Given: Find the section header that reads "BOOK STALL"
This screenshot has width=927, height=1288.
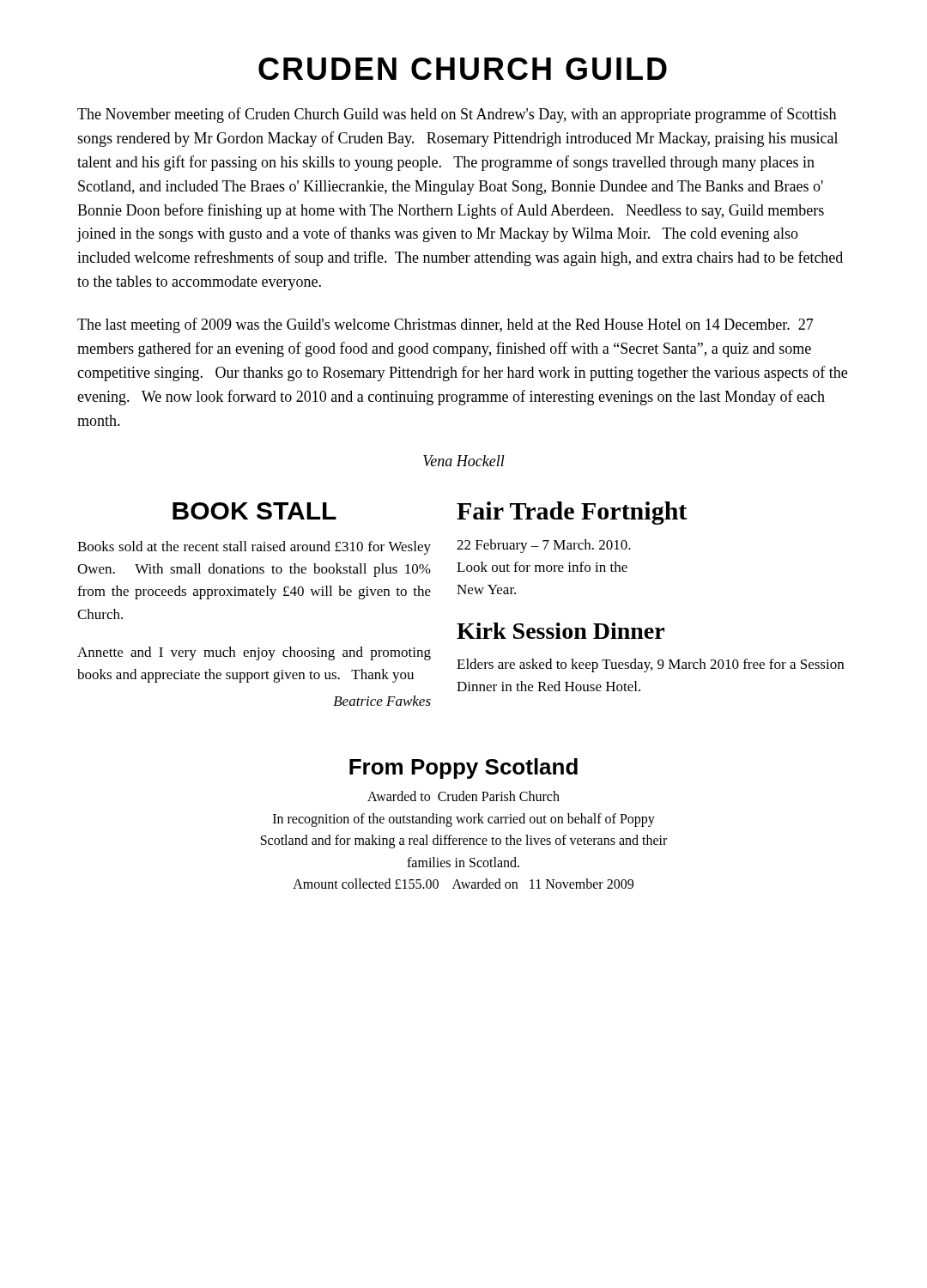Looking at the screenshot, I should tap(254, 510).
